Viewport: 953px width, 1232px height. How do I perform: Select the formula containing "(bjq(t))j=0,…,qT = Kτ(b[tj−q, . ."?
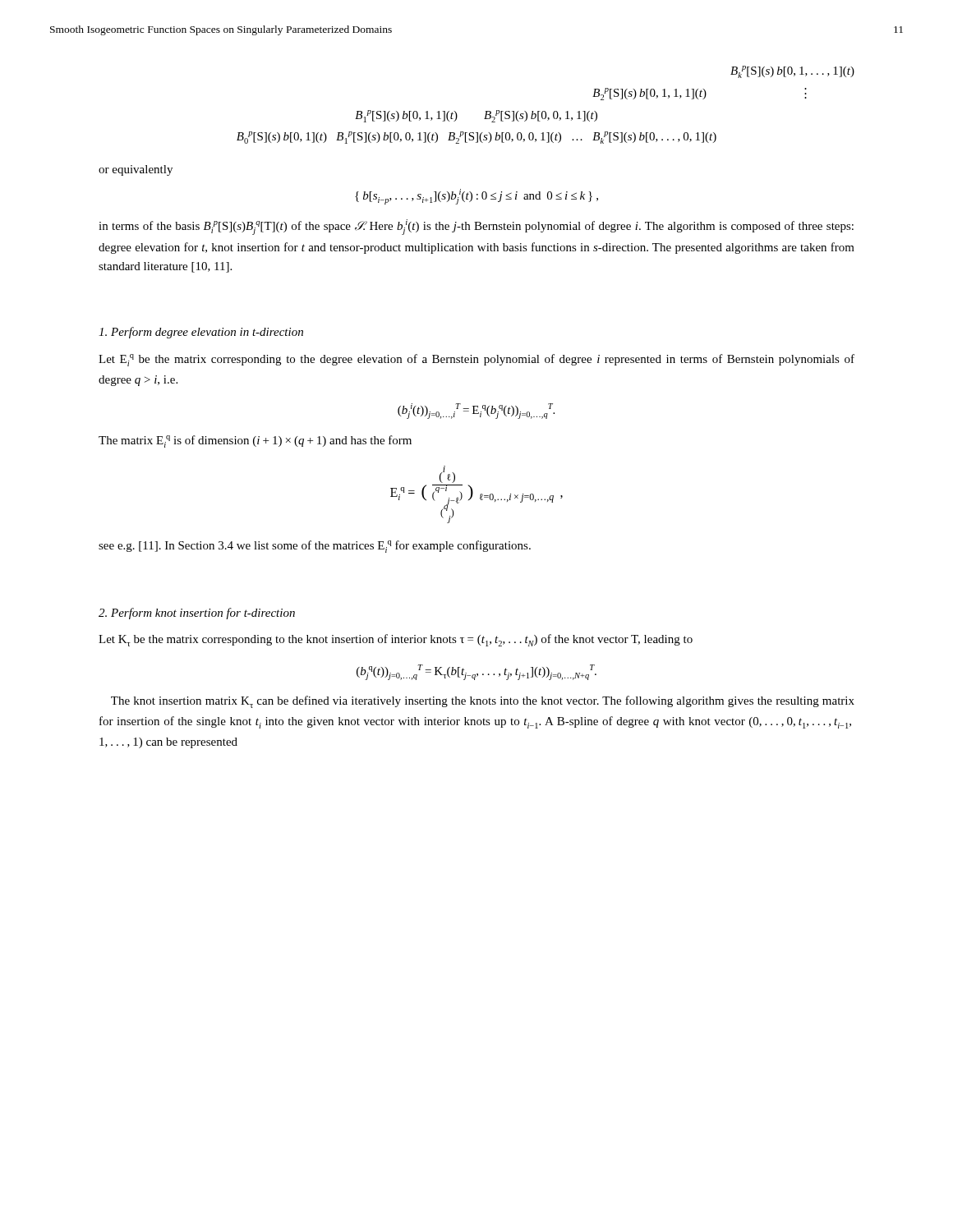(x=476, y=671)
